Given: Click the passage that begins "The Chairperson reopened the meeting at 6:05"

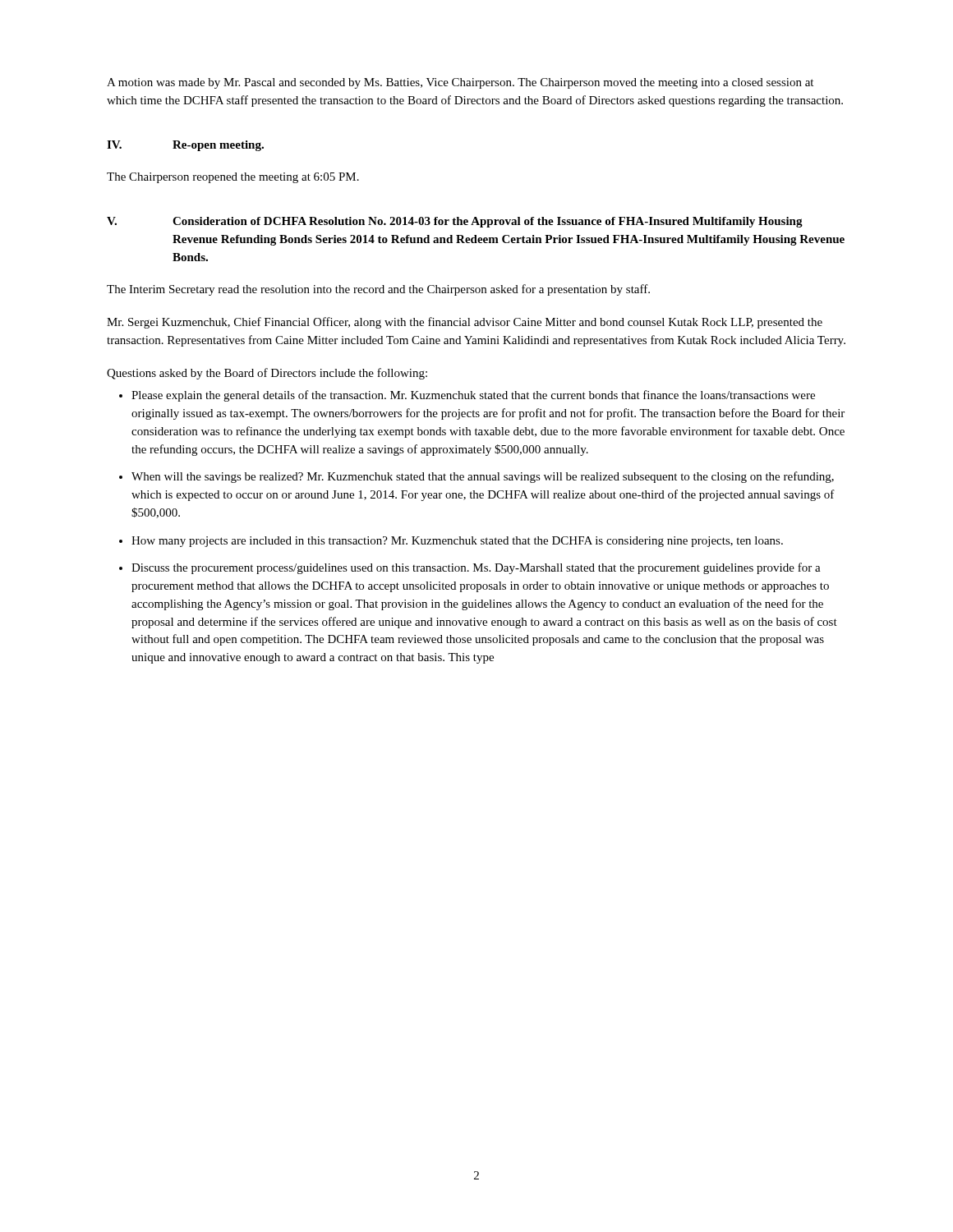Looking at the screenshot, I should coord(233,177).
